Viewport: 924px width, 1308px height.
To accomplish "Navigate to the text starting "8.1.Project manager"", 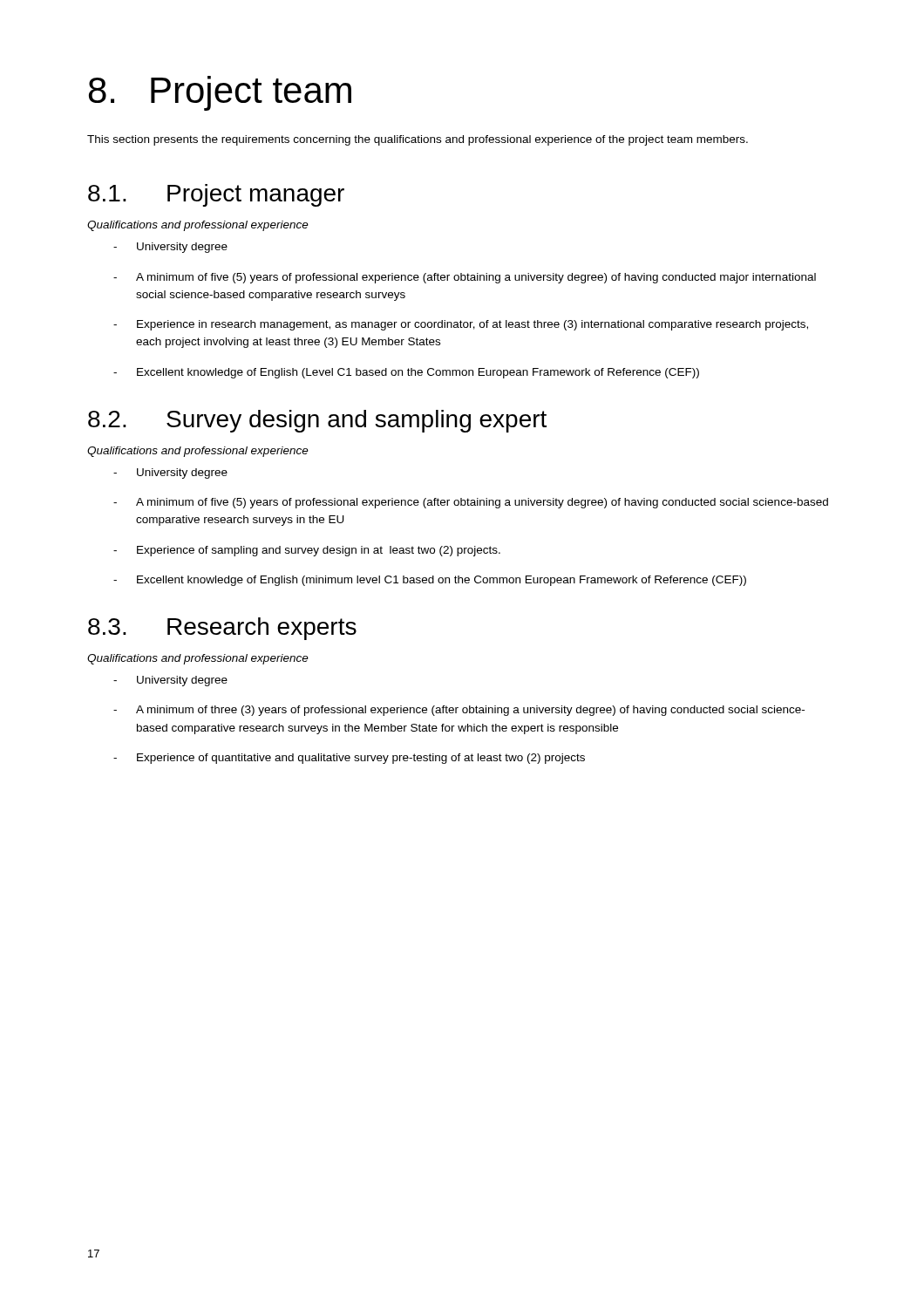I will 216,195.
